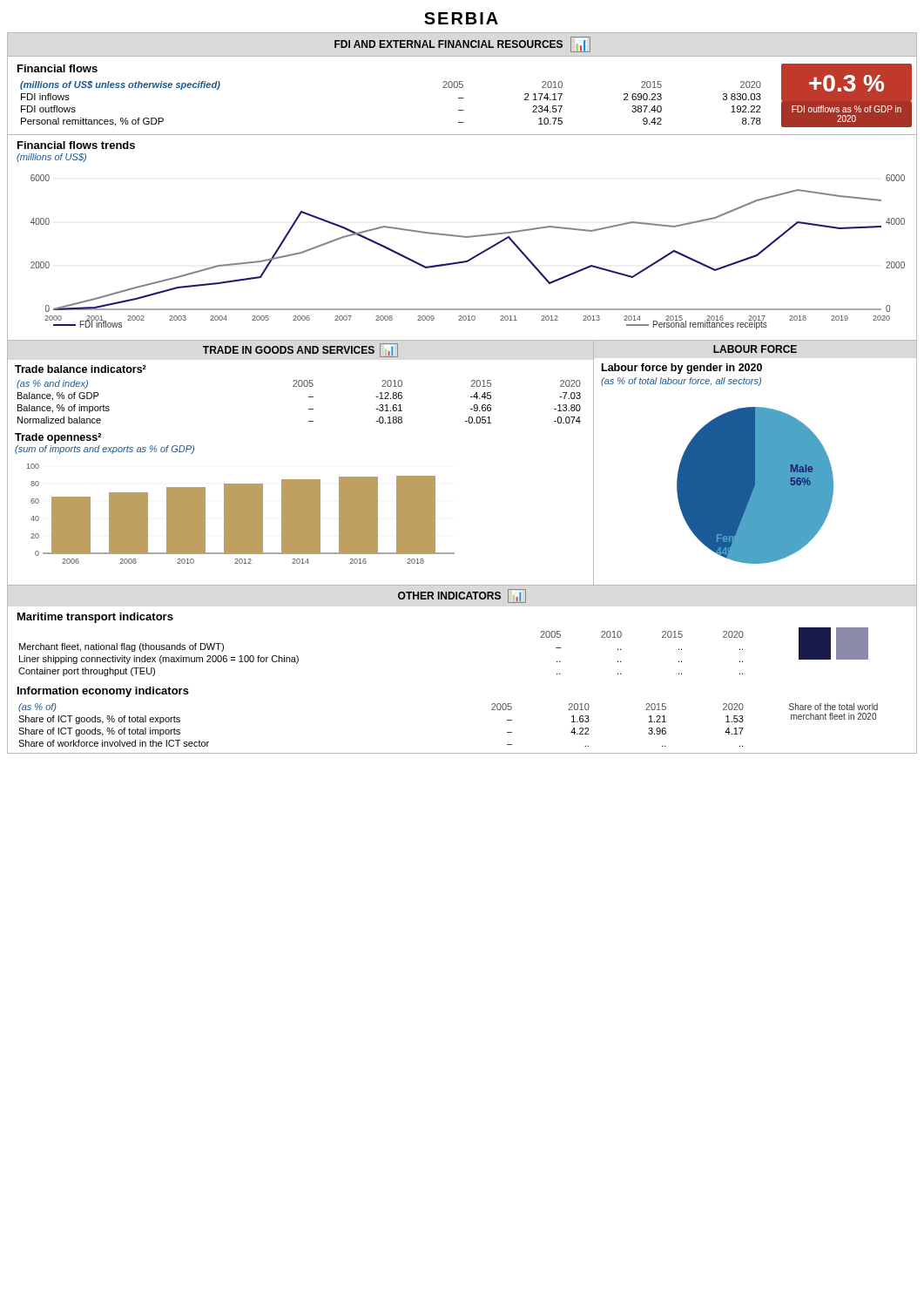Click where it says "TRADE IN GOODS AND SERVICES 📊"
The width and height of the screenshot is (924, 1307).
pyautogui.click(x=300, y=350)
